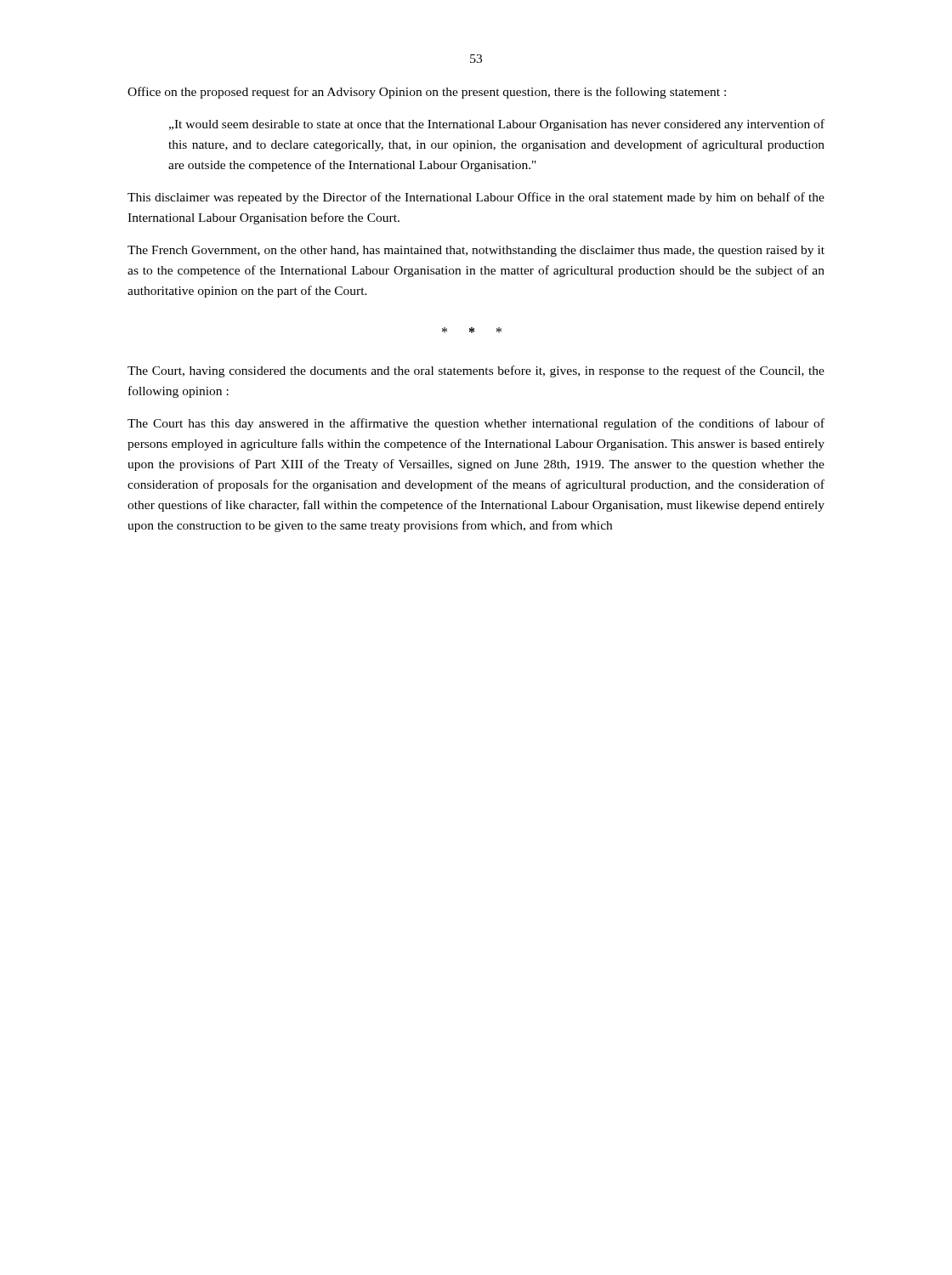Click on the passage starting "The French Government,"
This screenshot has width=952, height=1275.
[x=476, y=270]
